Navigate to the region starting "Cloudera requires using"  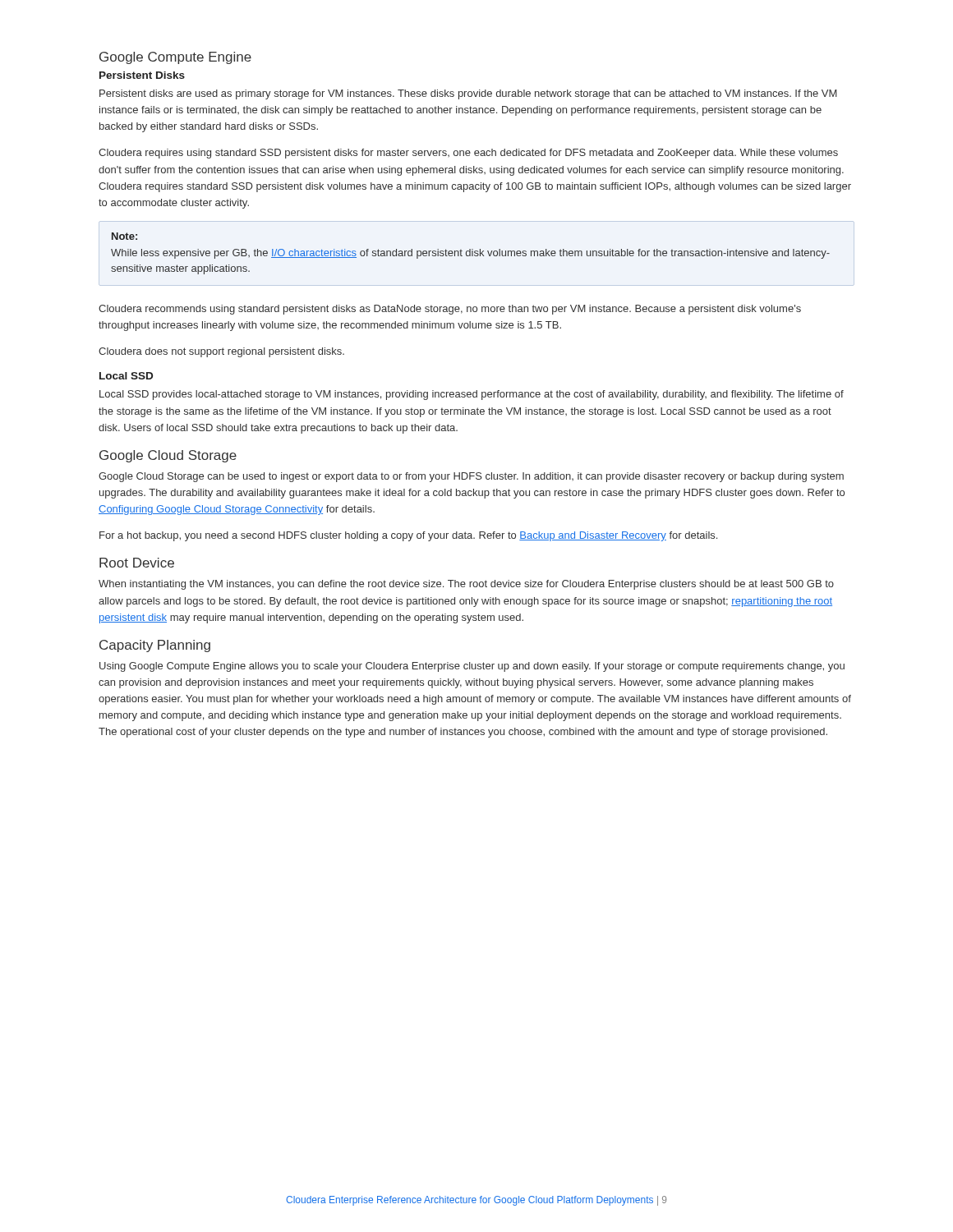pos(475,177)
